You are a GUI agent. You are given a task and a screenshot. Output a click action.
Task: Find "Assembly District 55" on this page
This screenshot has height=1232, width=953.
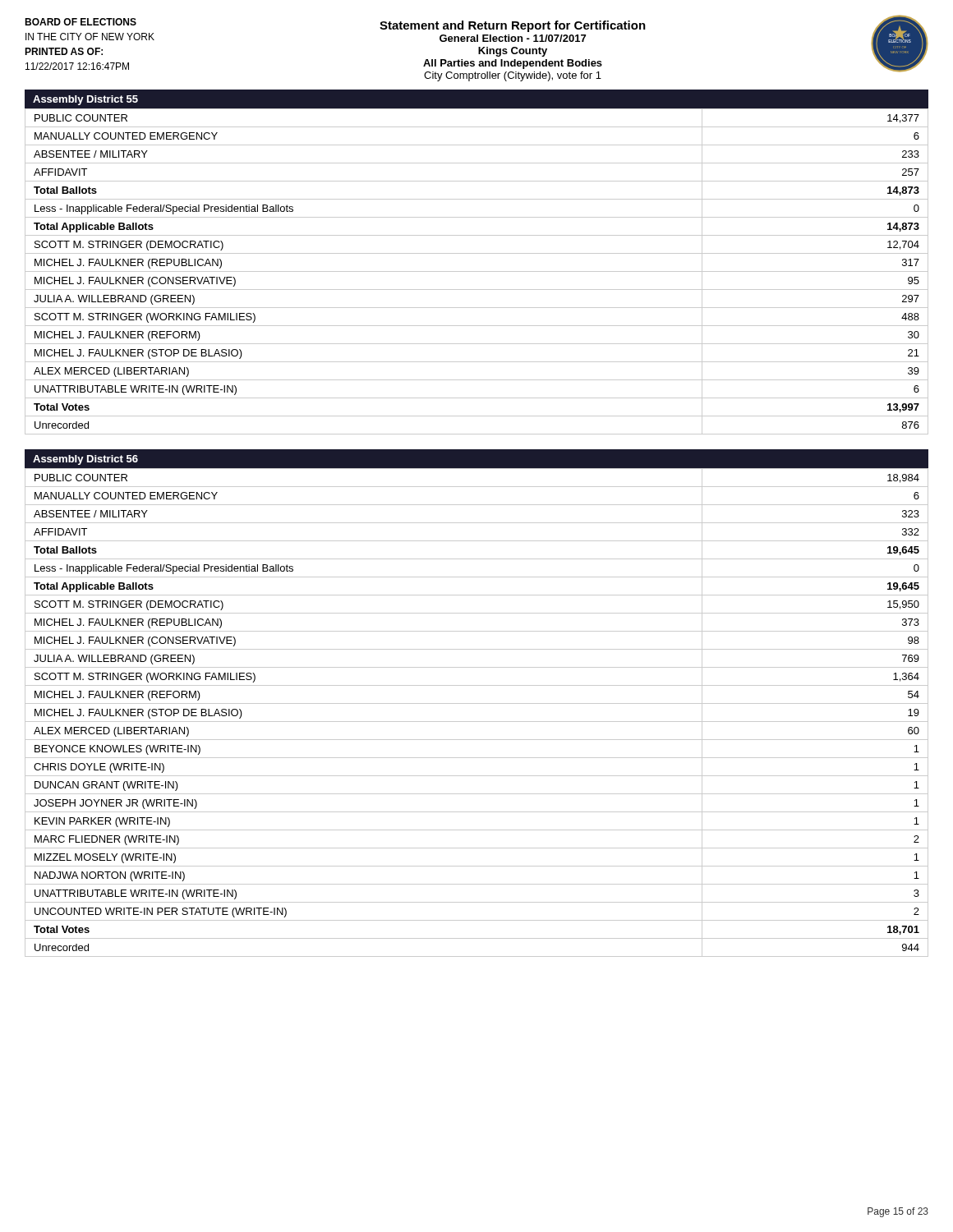coord(85,99)
